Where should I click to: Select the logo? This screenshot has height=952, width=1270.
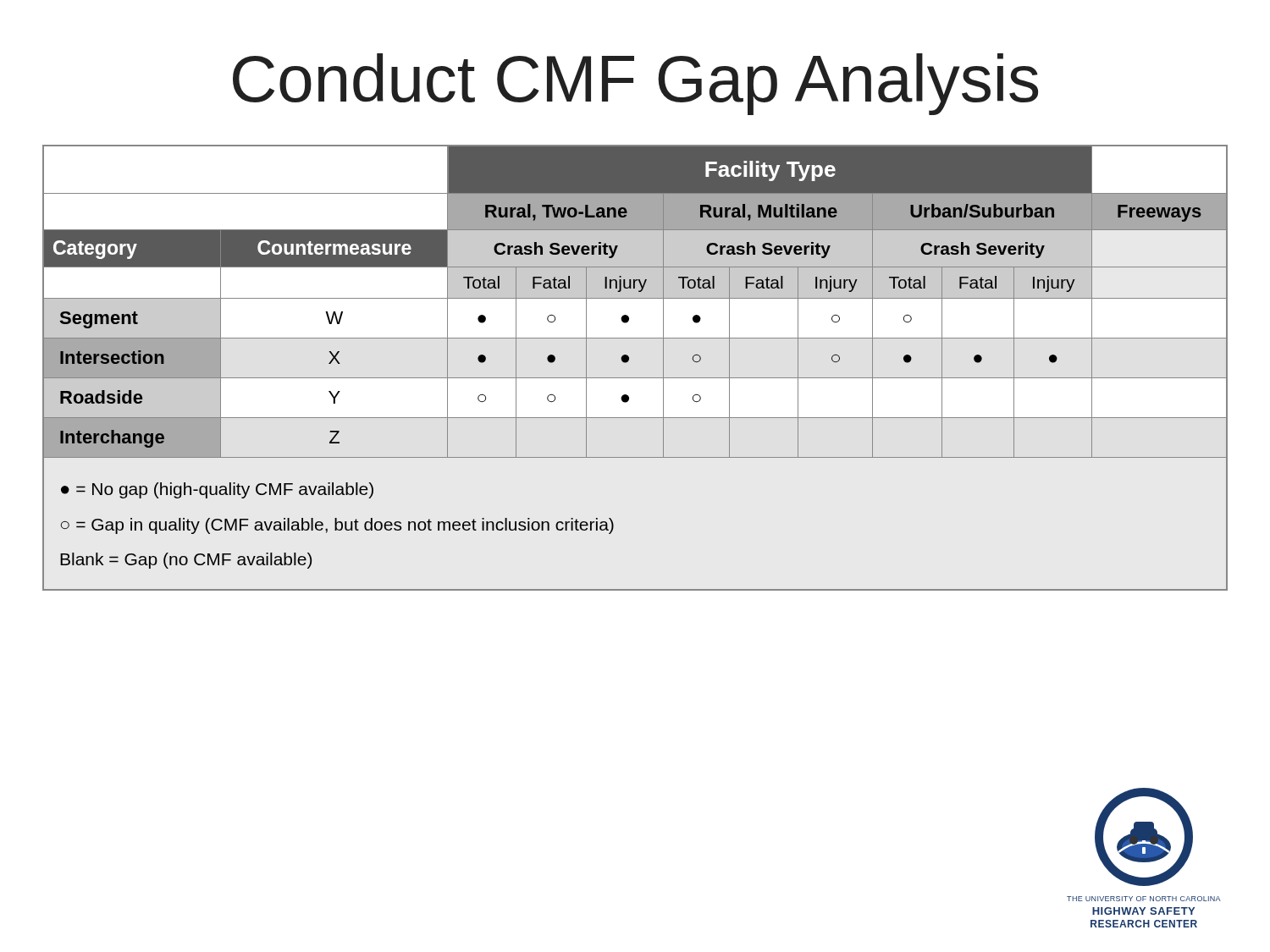coord(1144,859)
